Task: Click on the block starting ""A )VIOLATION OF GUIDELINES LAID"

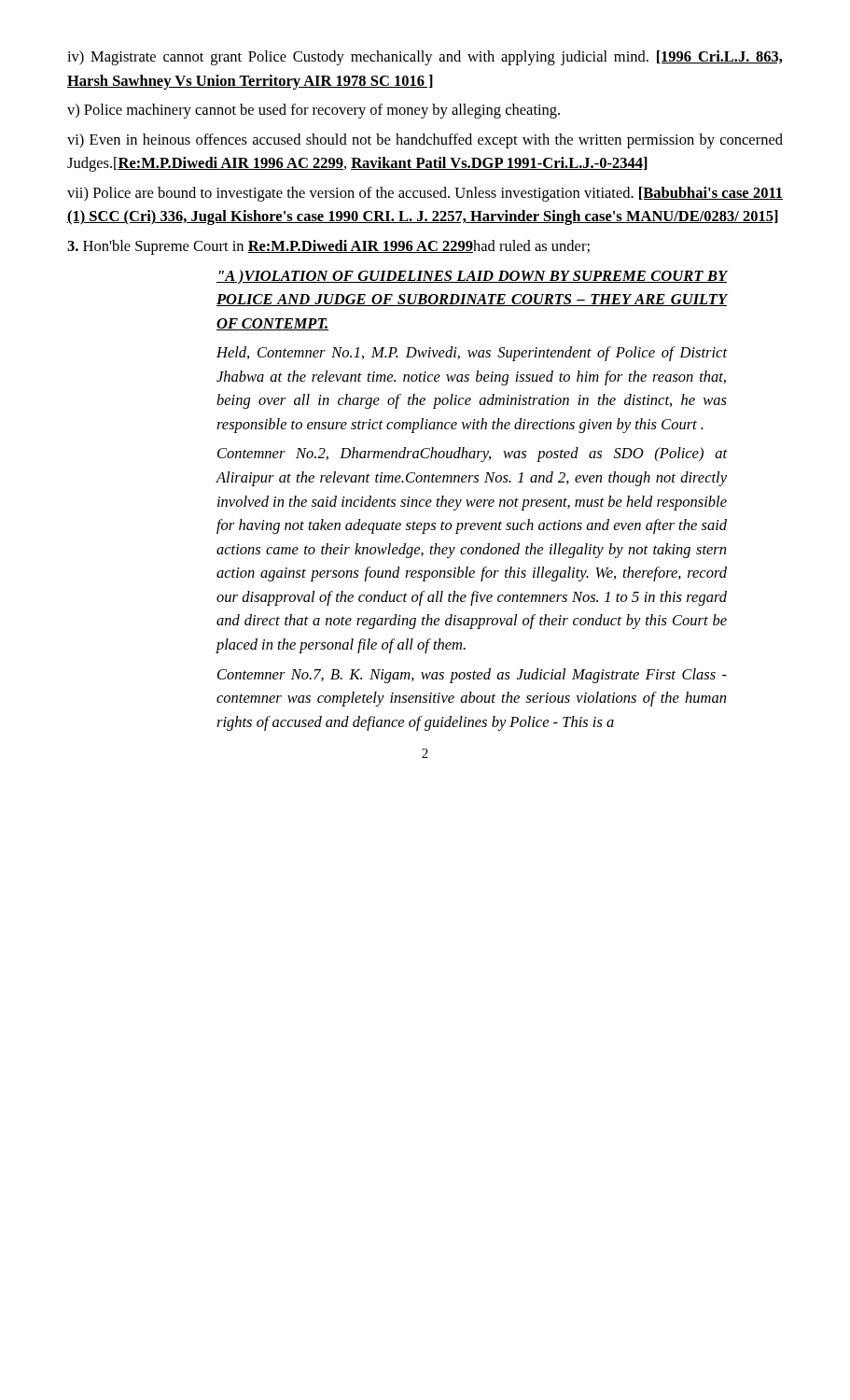Action: click(x=472, y=299)
